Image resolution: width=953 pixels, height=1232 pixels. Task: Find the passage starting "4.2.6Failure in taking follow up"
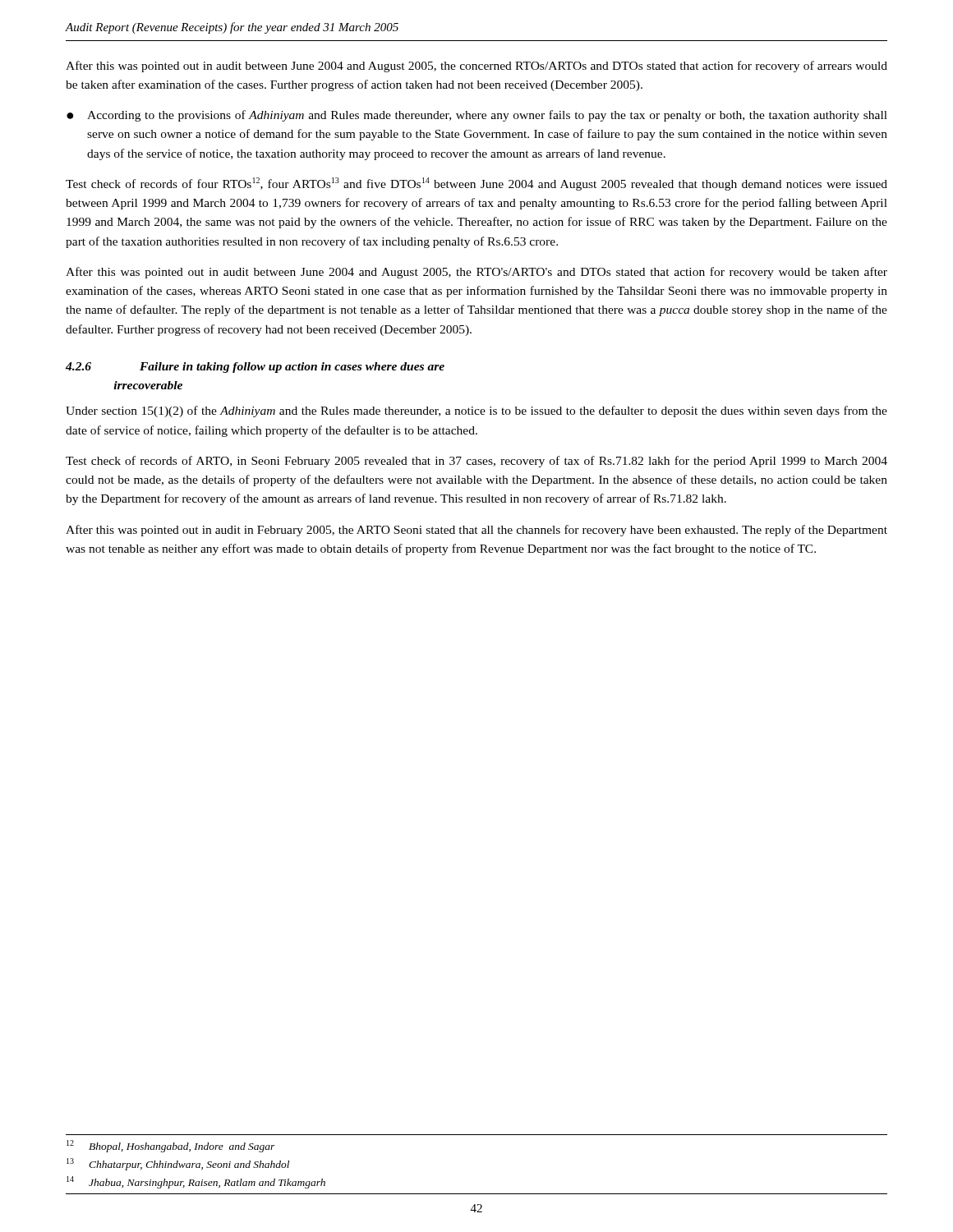255,374
